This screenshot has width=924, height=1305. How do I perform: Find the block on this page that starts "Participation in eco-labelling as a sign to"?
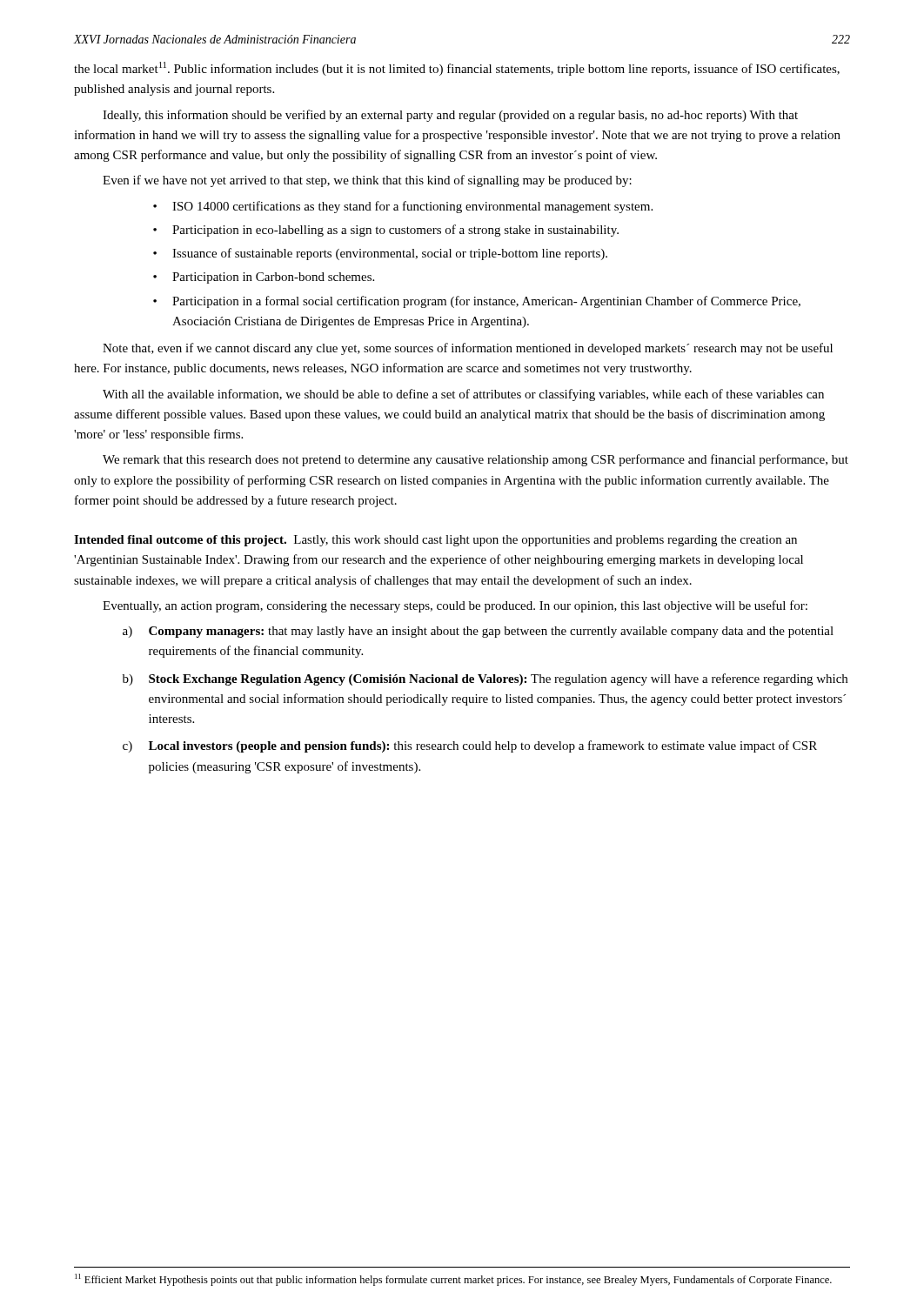click(x=396, y=229)
